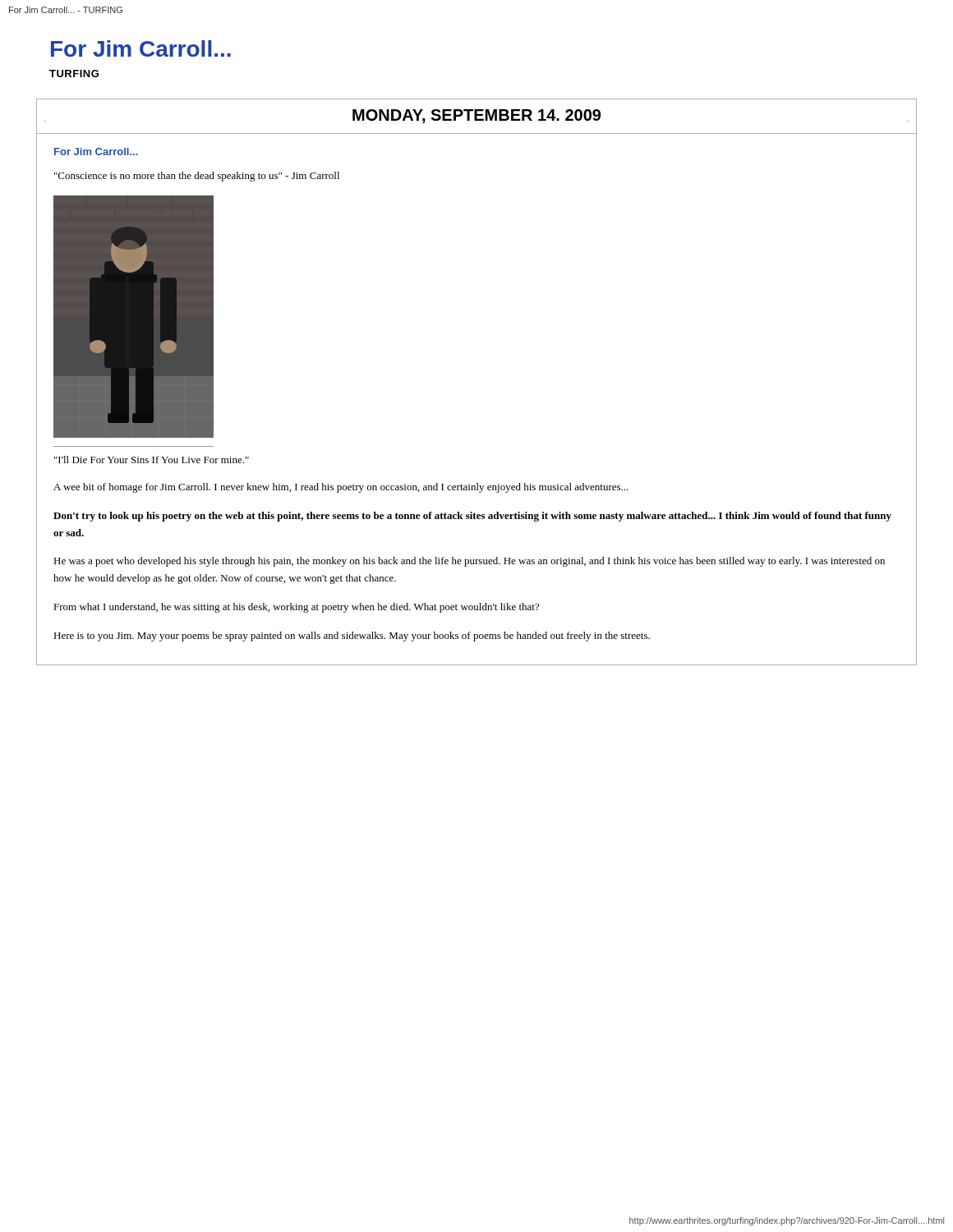The height and width of the screenshot is (1232, 953).
Task: Navigate to the block starting "Don't try to look up his"
Action: [x=472, y=524]
